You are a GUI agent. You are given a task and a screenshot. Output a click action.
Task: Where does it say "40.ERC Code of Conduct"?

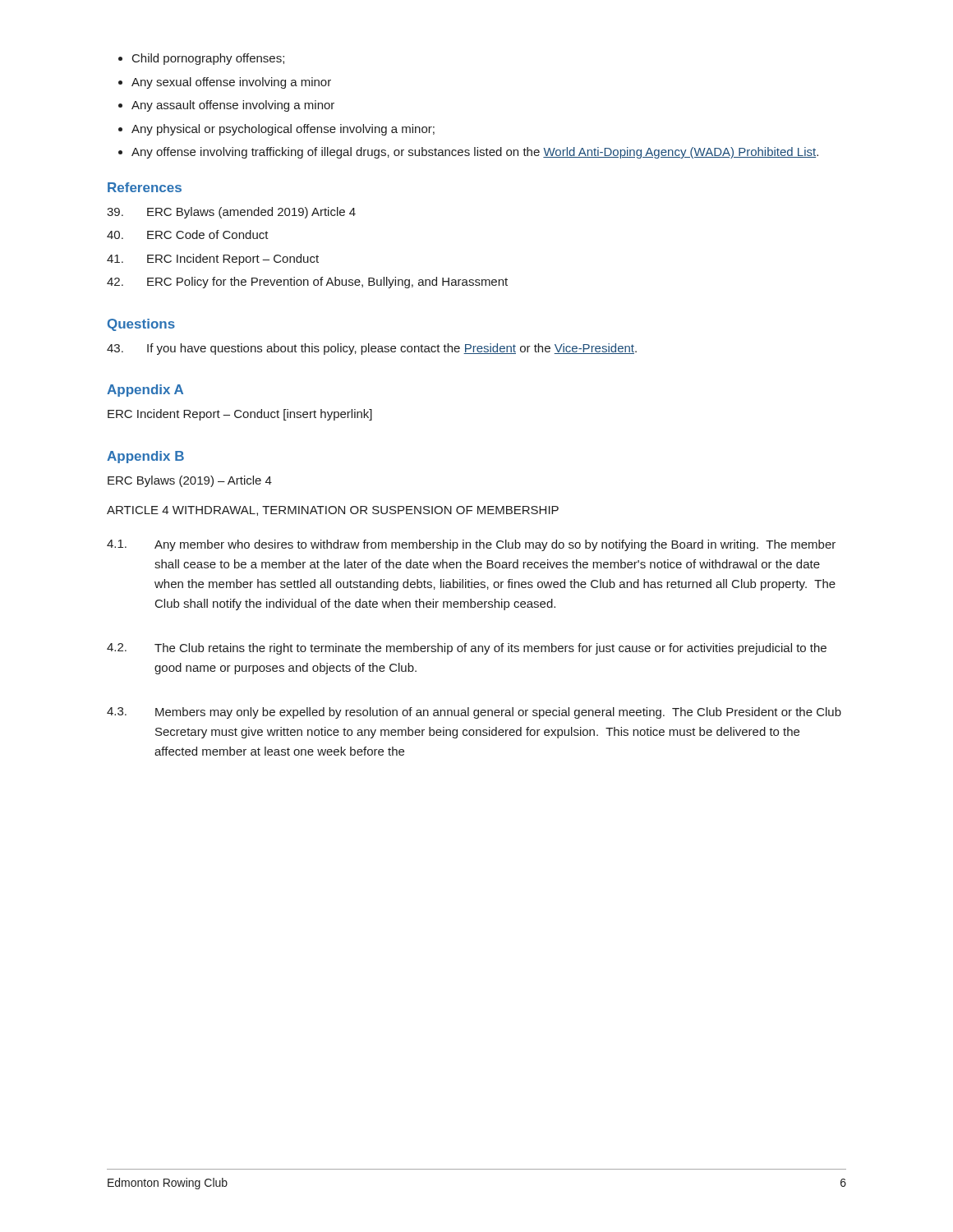point(188,235)
